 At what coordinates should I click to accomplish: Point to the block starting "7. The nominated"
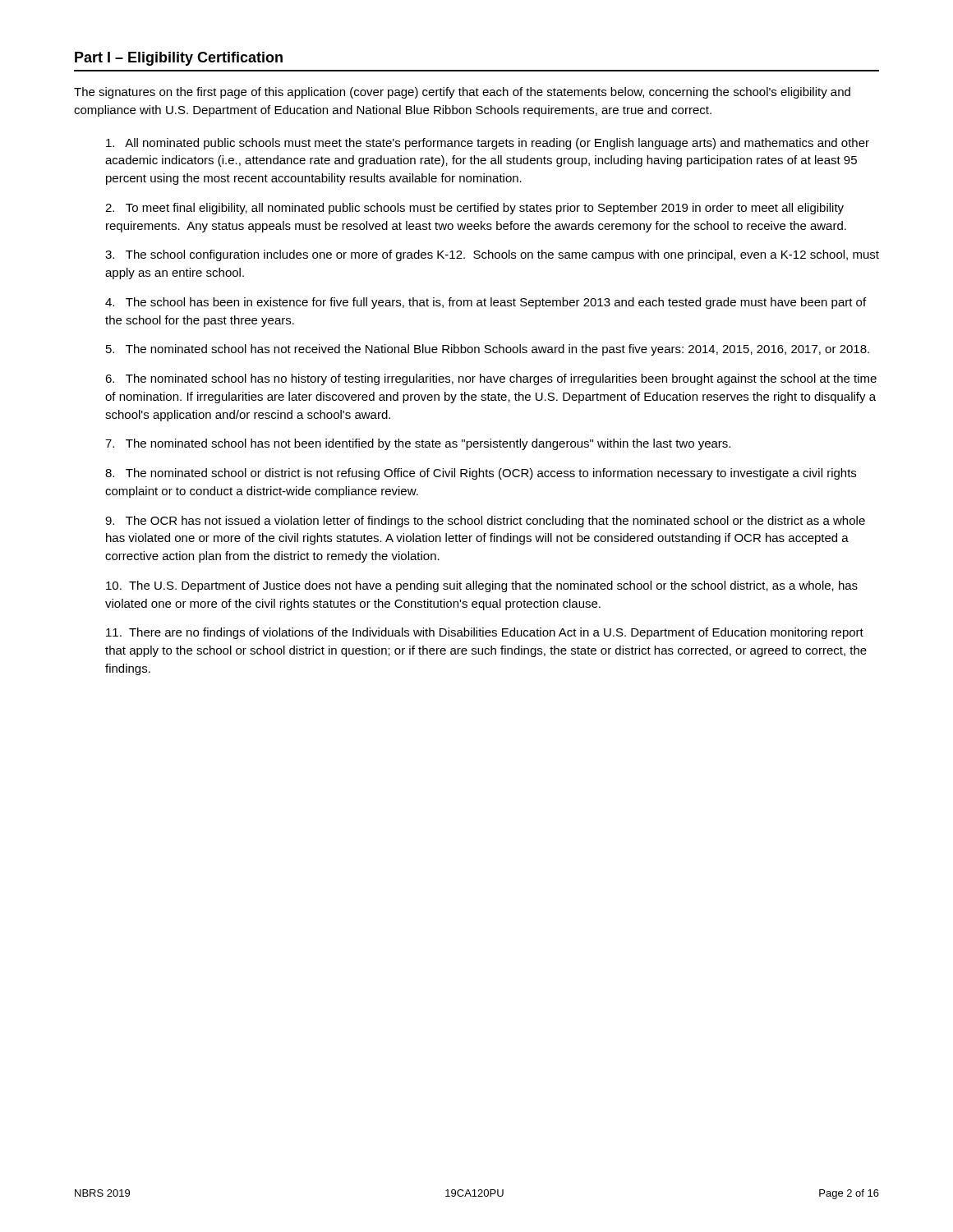pyautogui.click(x=418, y=443)
